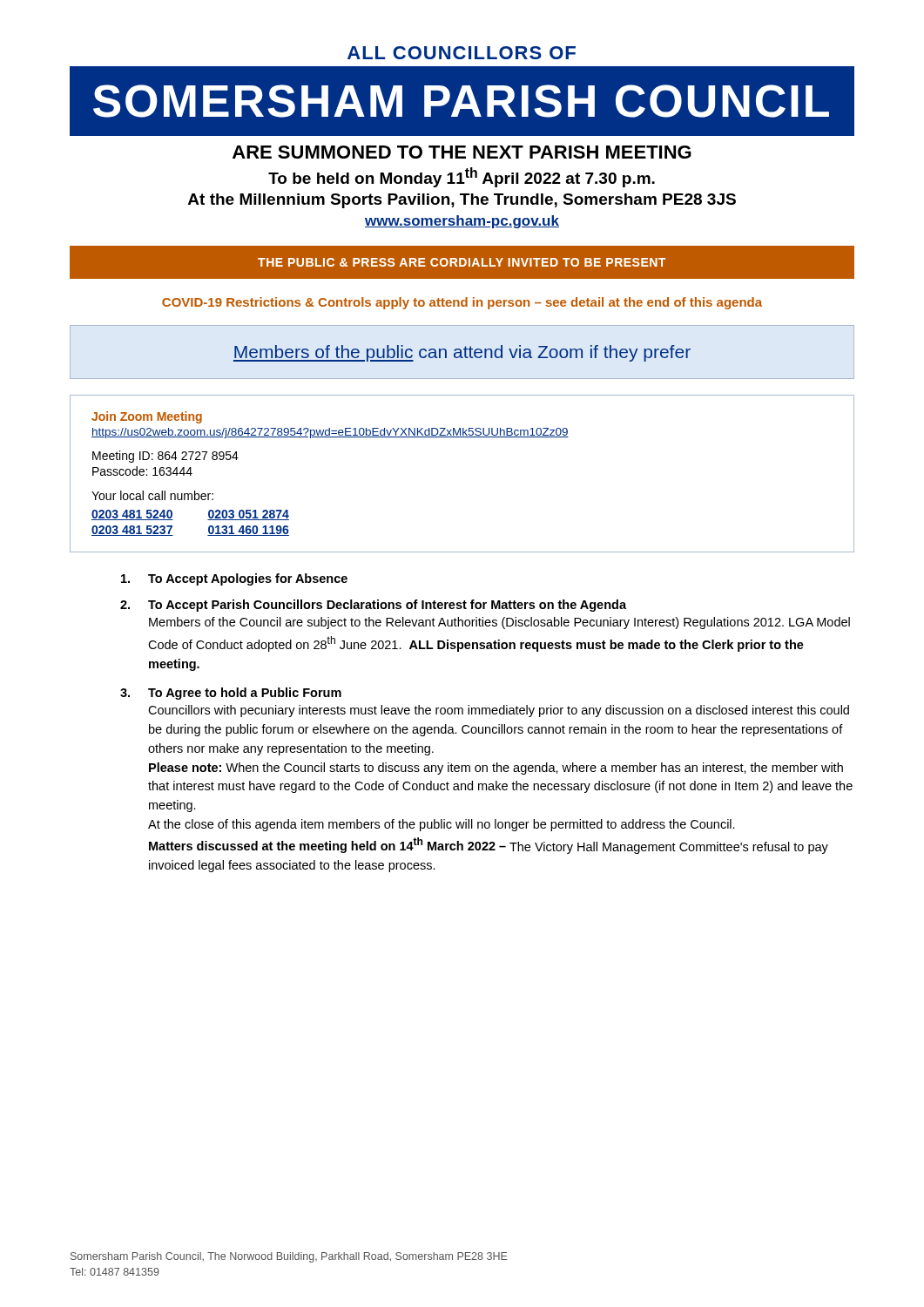
Task: Find the text block starting "To Accept Apologies for Absence"
Action: coord(234,579)
